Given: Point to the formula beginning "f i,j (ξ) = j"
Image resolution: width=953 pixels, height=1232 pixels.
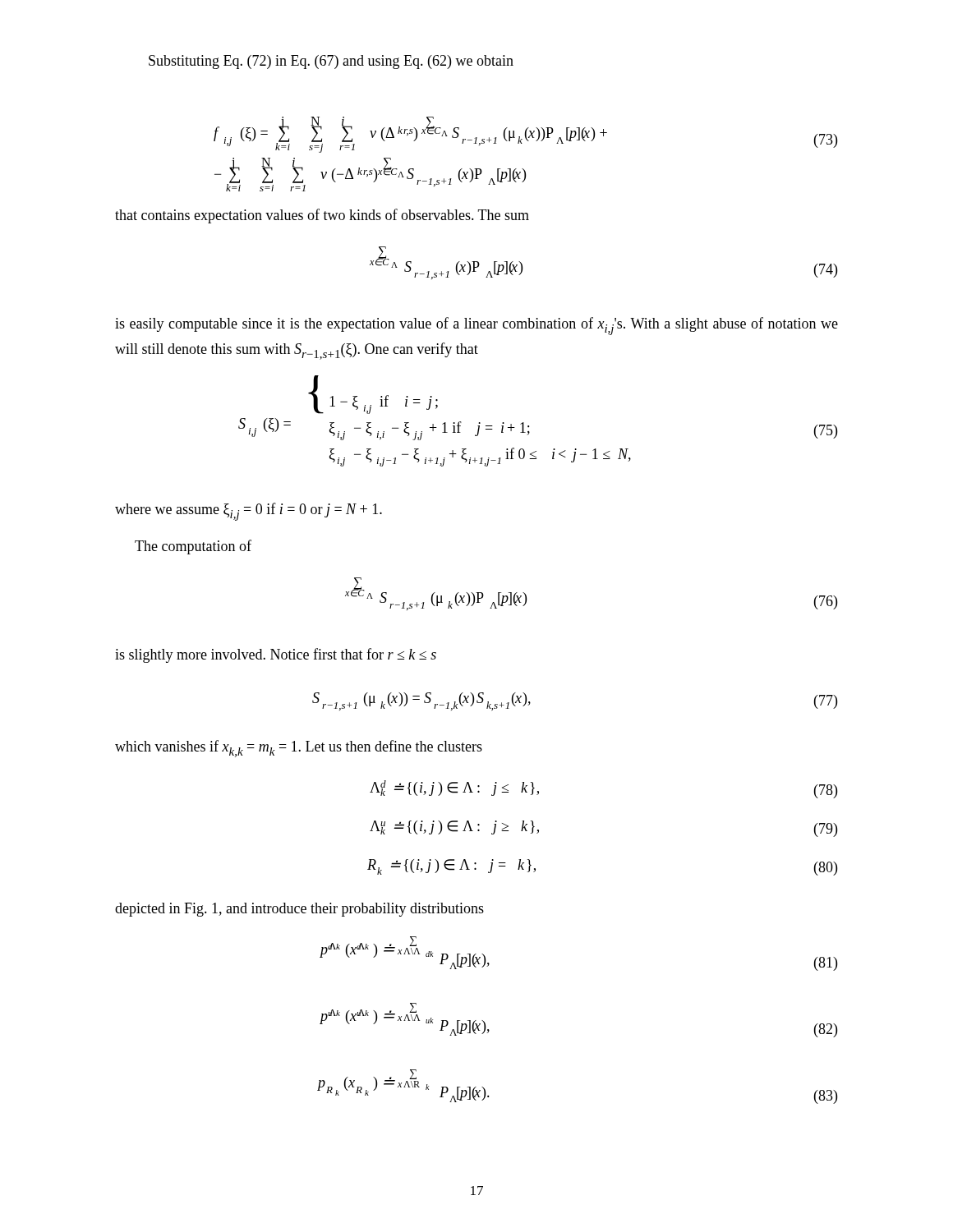Looking at the screenshot, I should [513, 139].
